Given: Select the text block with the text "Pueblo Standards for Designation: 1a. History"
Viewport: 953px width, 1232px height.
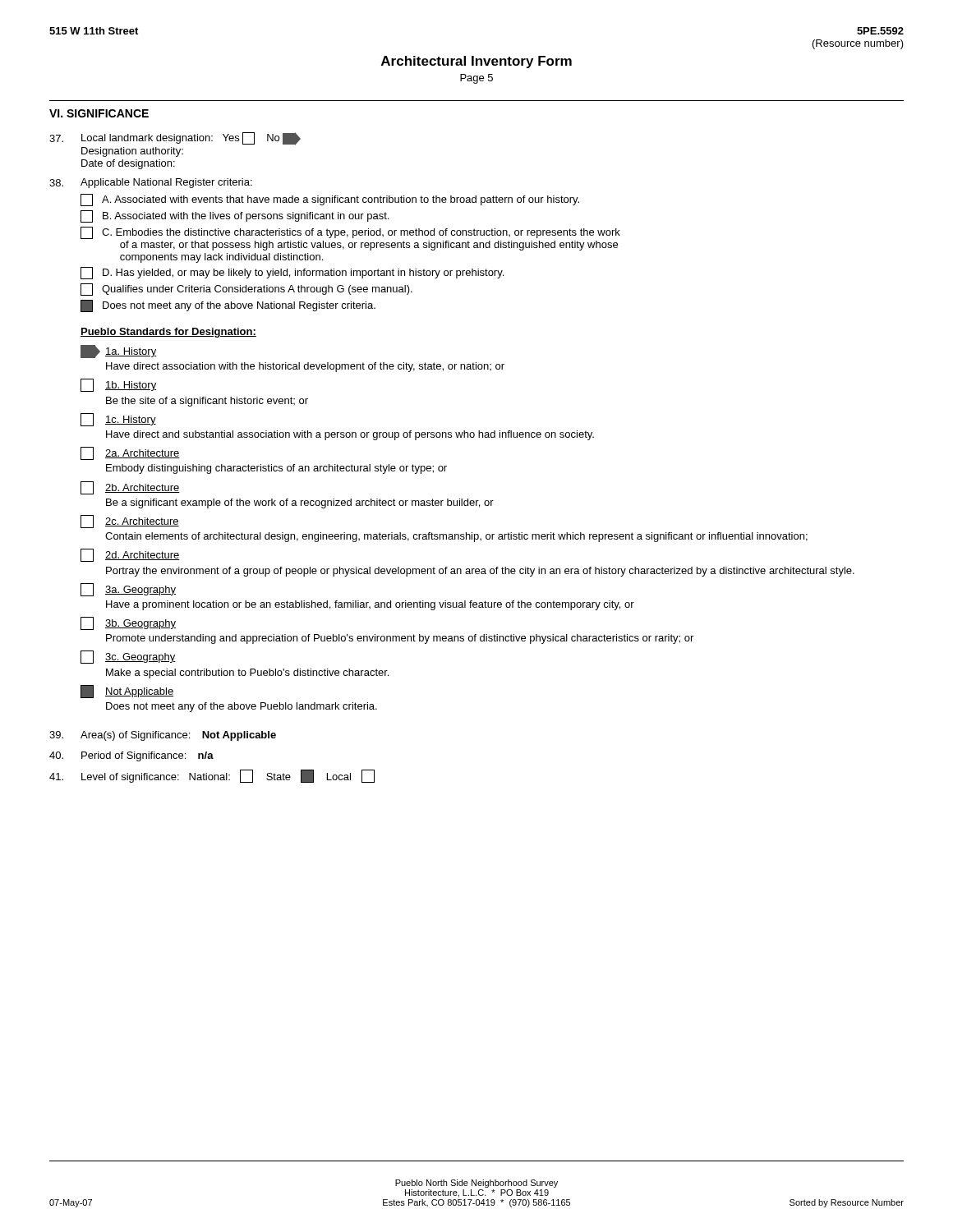Looking at the screenshot, I should click(x=168, y=333).
